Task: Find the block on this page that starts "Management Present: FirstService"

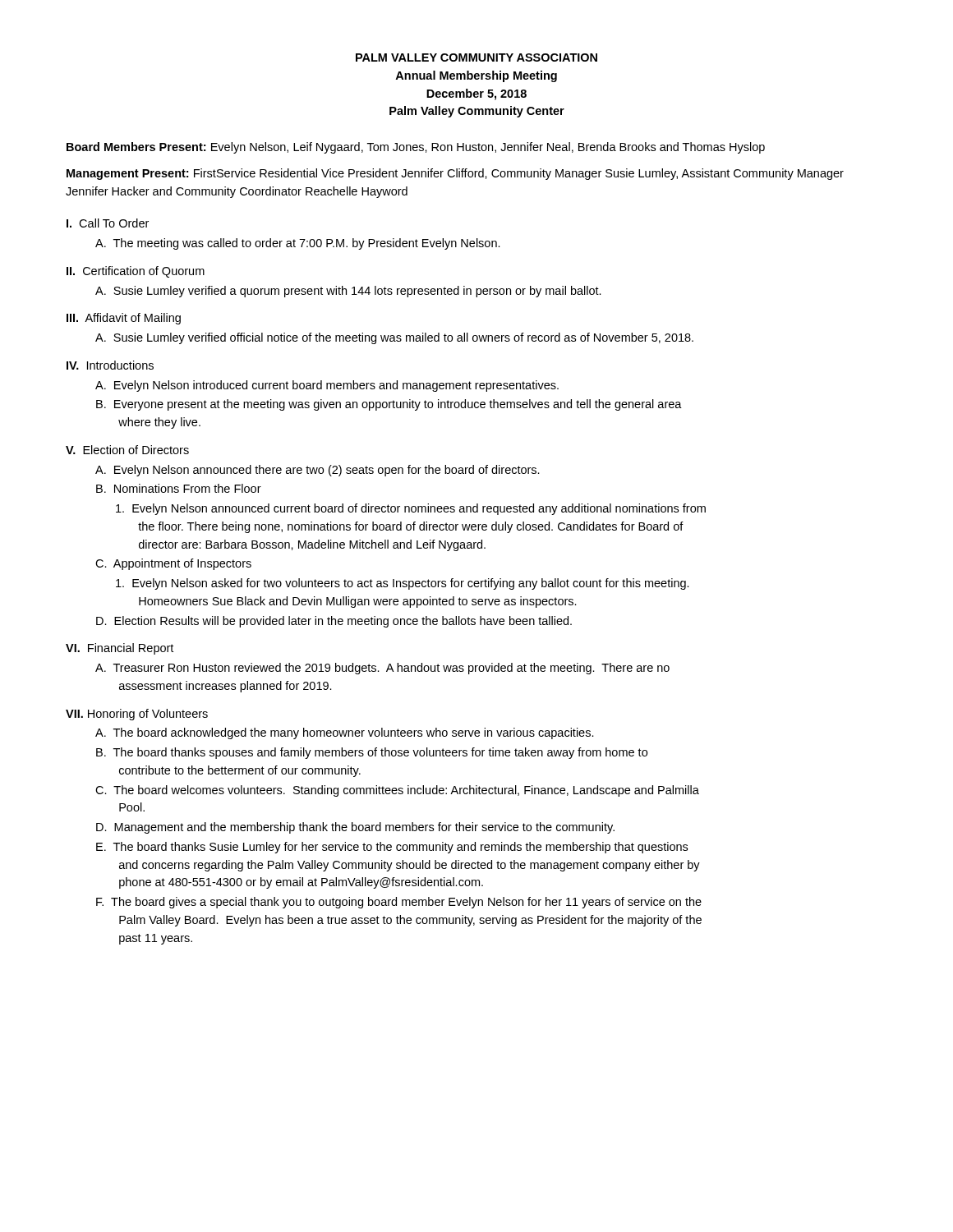Action: point(455,182)
